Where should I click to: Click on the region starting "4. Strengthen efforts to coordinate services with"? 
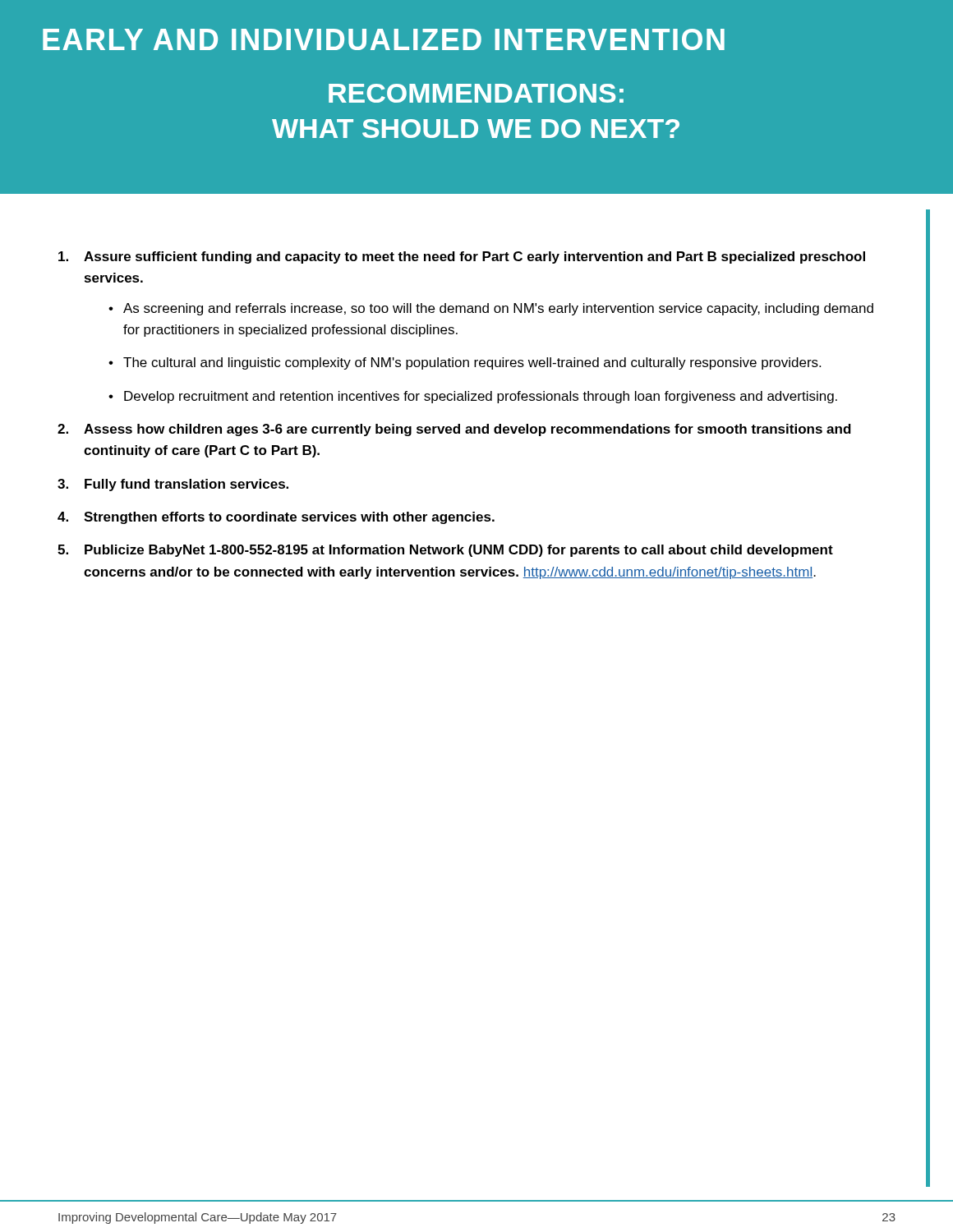coord(276,518)
